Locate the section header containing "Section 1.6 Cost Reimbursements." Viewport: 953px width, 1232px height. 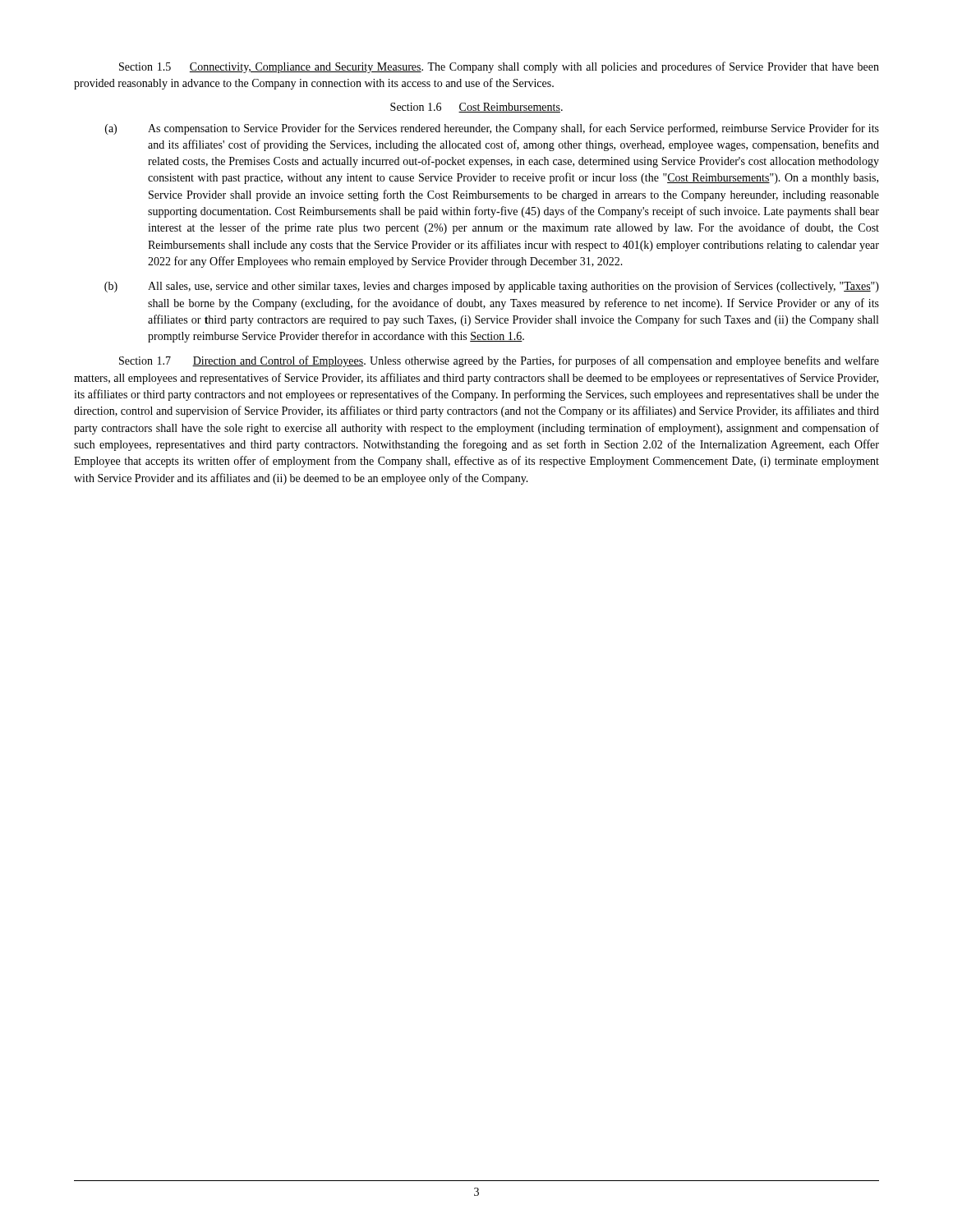pyautogui.click(x=476, y=107)
